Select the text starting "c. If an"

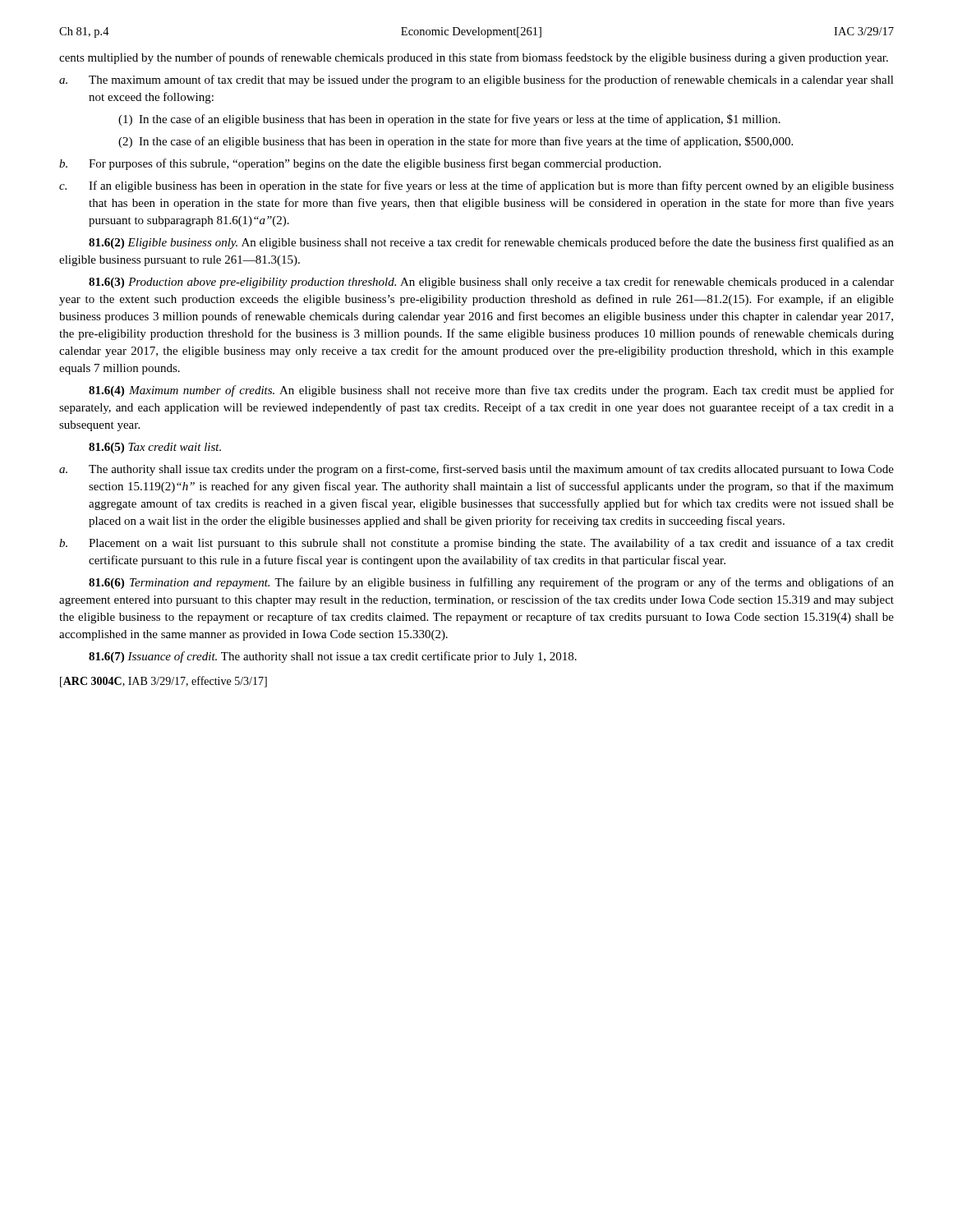point(476,204)
